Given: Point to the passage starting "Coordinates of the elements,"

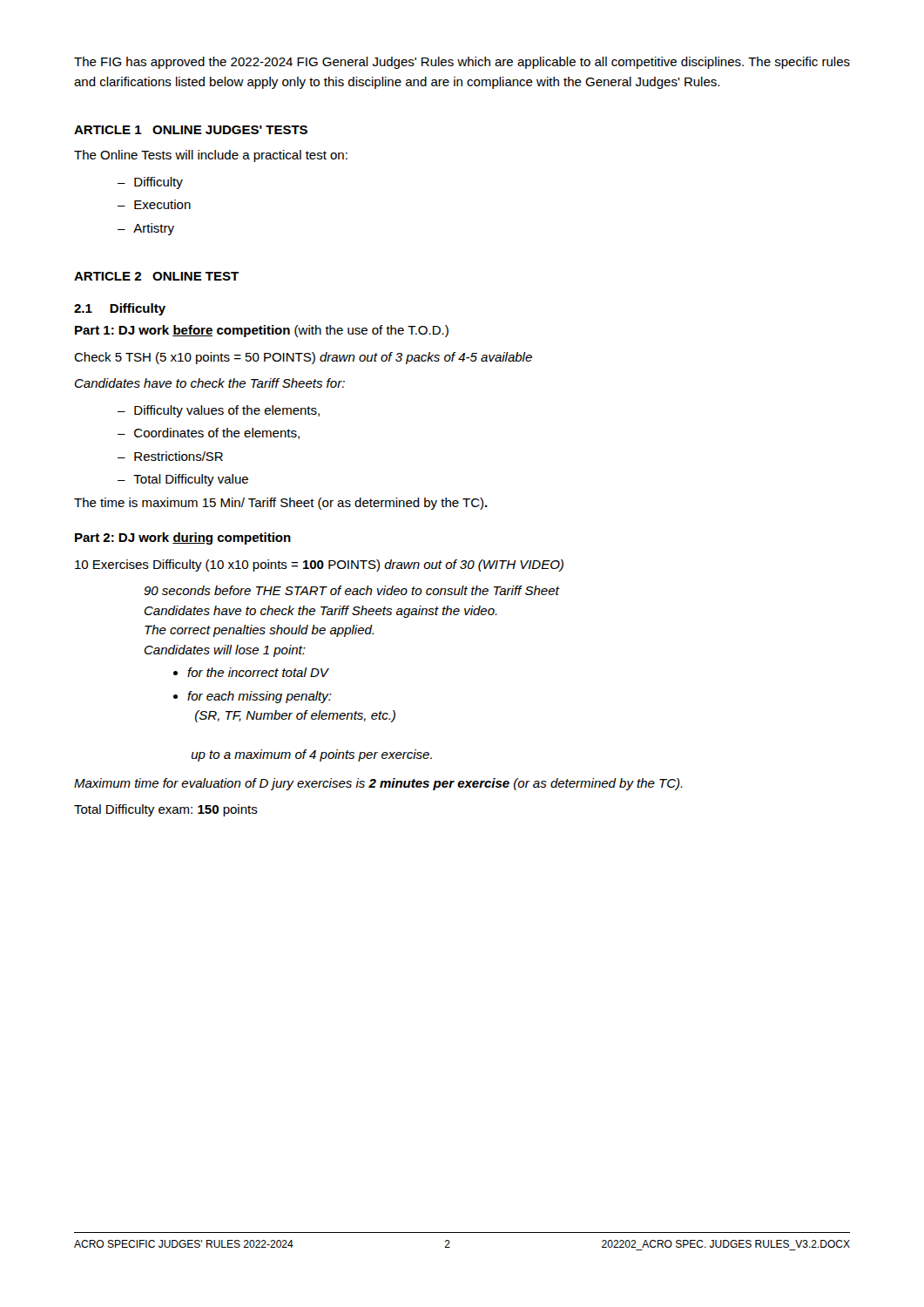Looking at the screenshot, I should click(209, 433).
